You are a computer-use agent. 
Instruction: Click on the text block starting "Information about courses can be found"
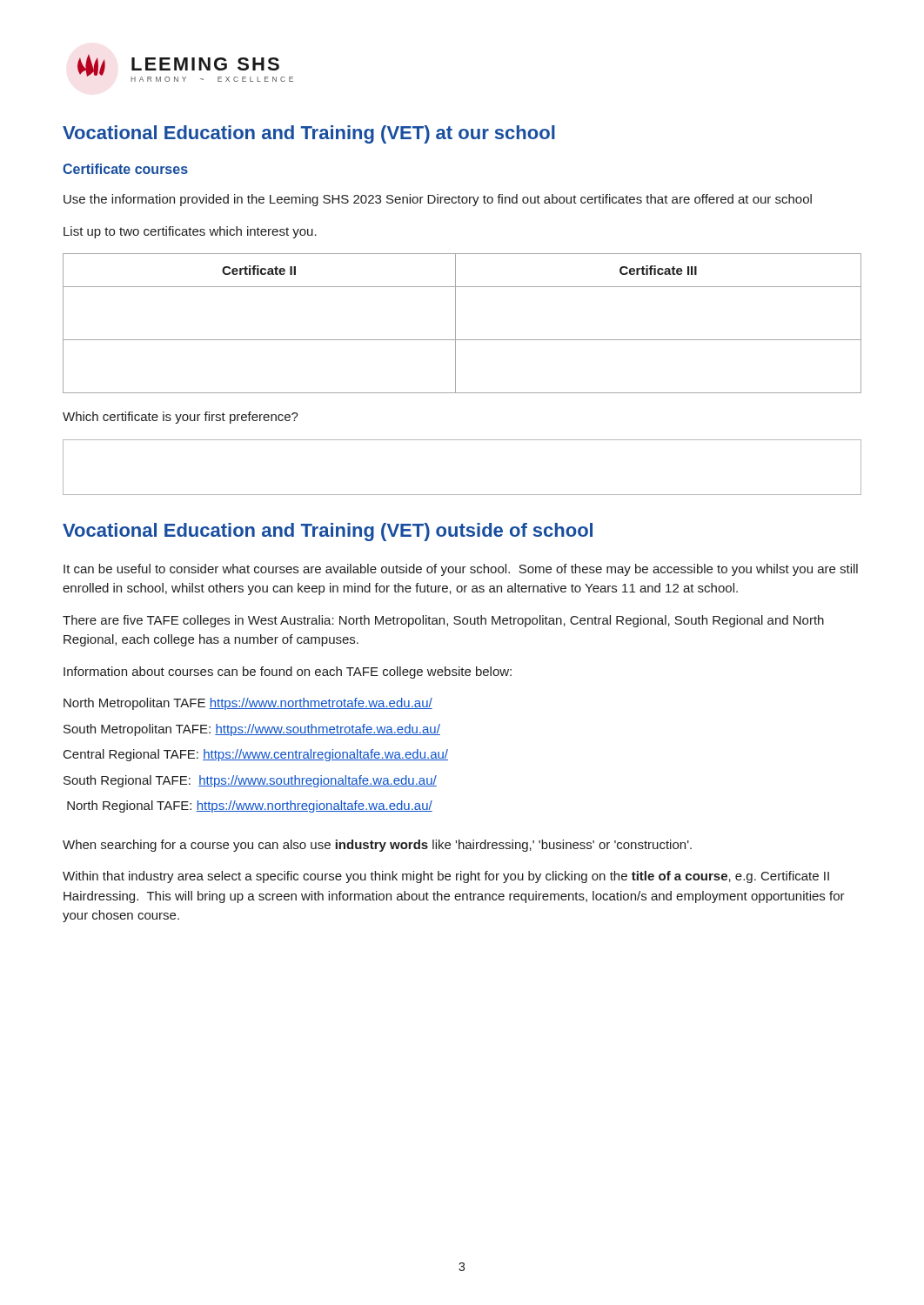tap(288, 671)
